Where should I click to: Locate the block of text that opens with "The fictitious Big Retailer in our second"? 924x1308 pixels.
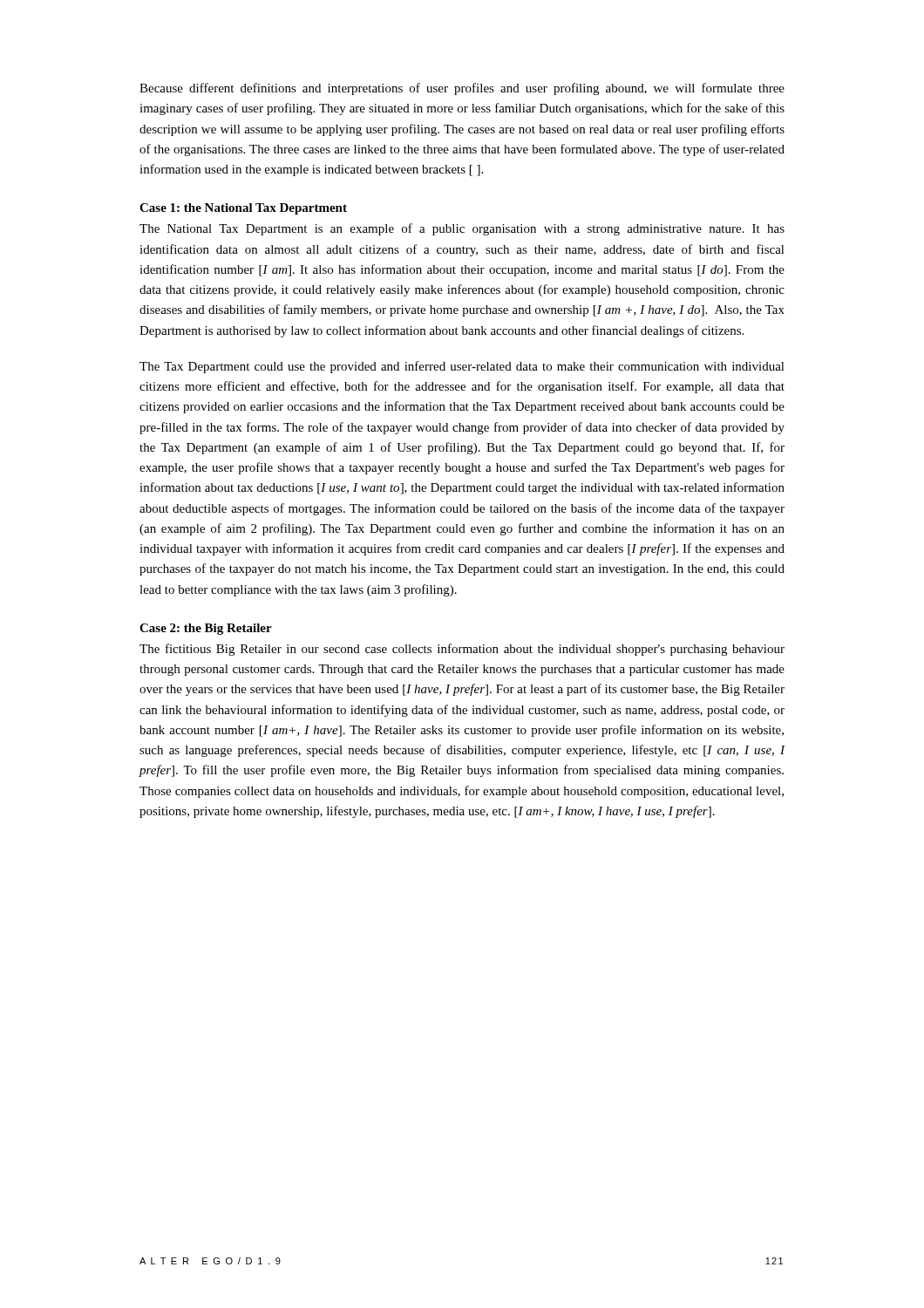462,730
